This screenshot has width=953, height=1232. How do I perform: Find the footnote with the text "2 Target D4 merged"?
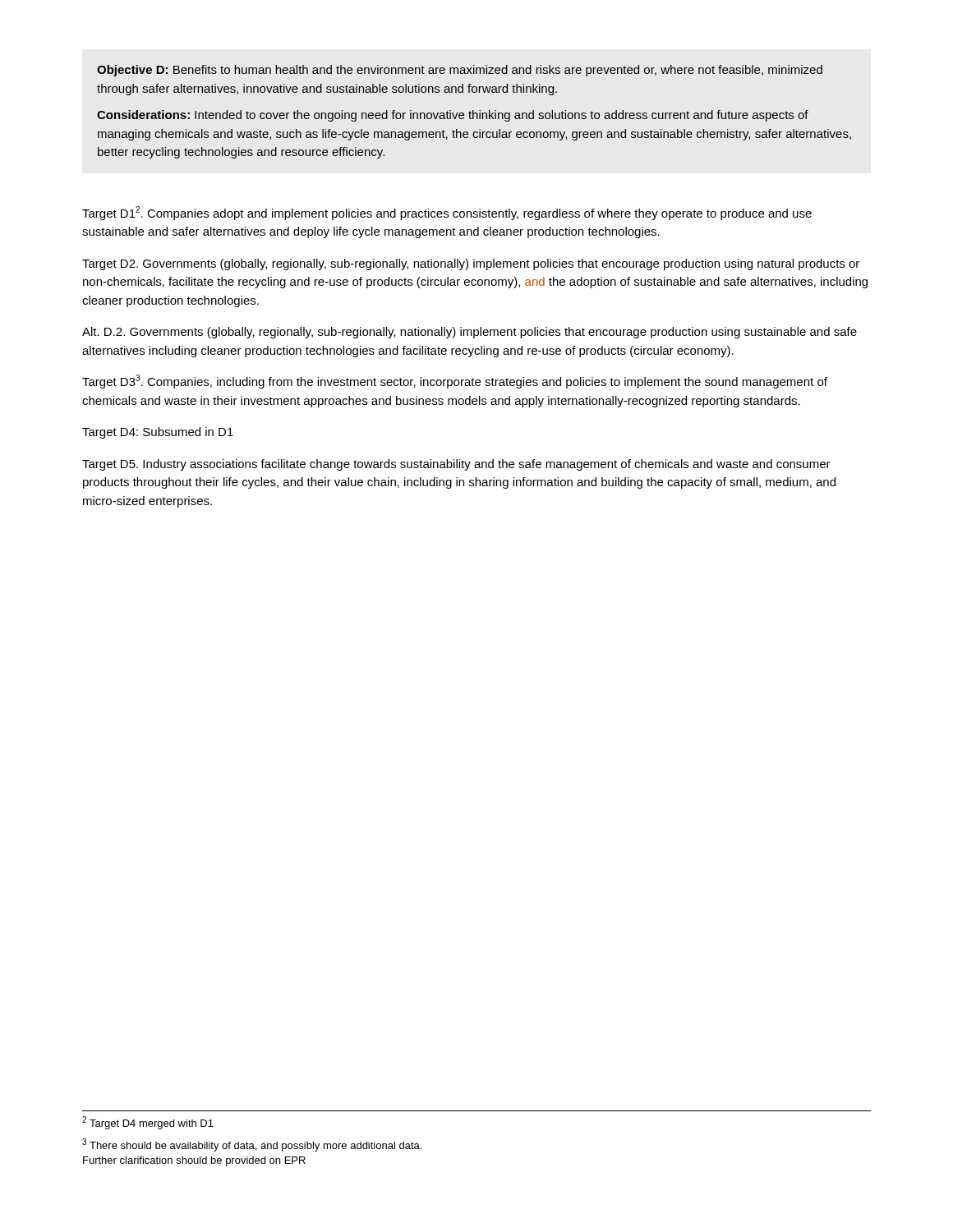click(x=148, y=1123)
